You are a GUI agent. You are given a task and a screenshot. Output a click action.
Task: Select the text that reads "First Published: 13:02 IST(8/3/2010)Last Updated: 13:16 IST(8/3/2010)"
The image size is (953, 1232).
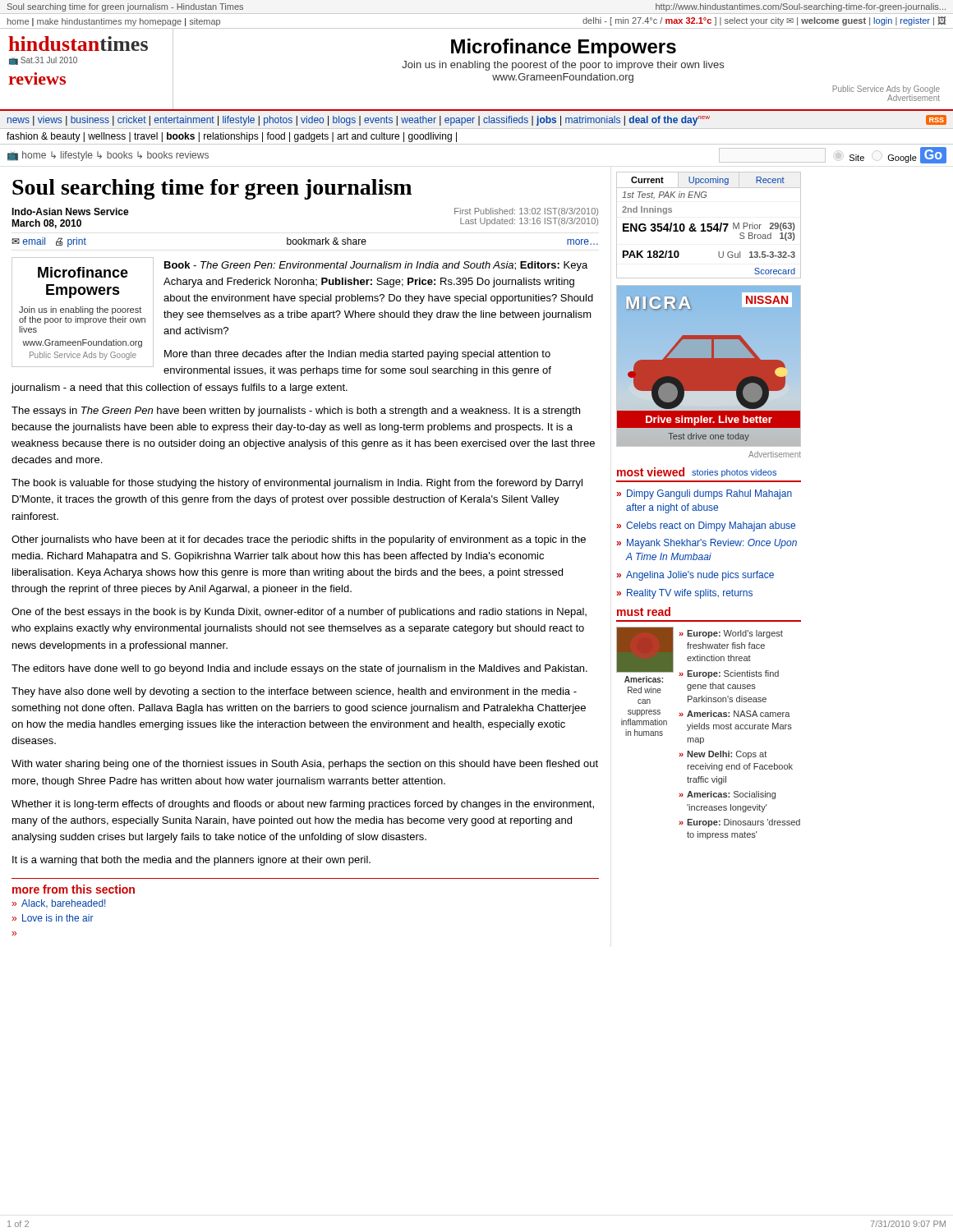[526, 216]
